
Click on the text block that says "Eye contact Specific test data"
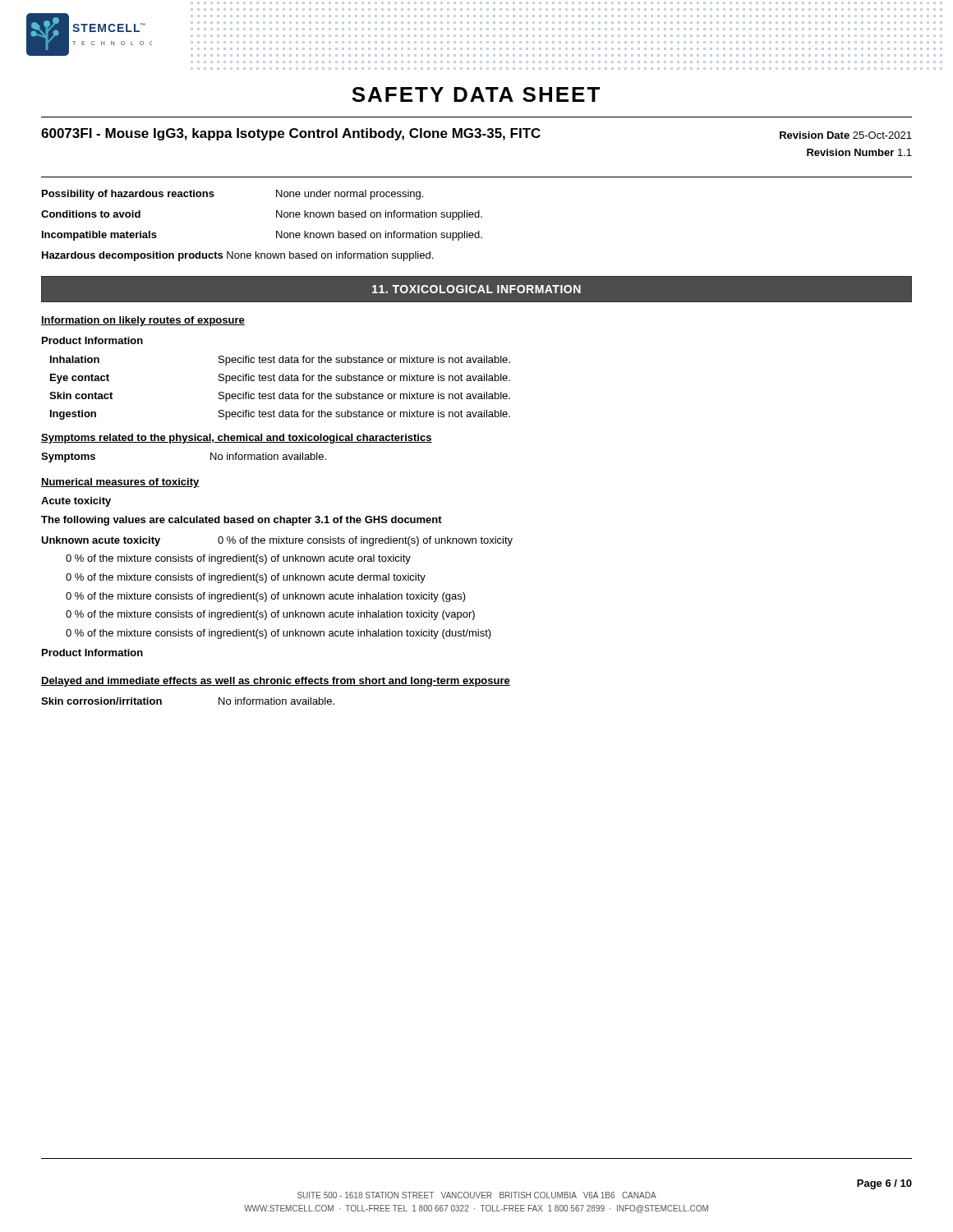[280, 377]
